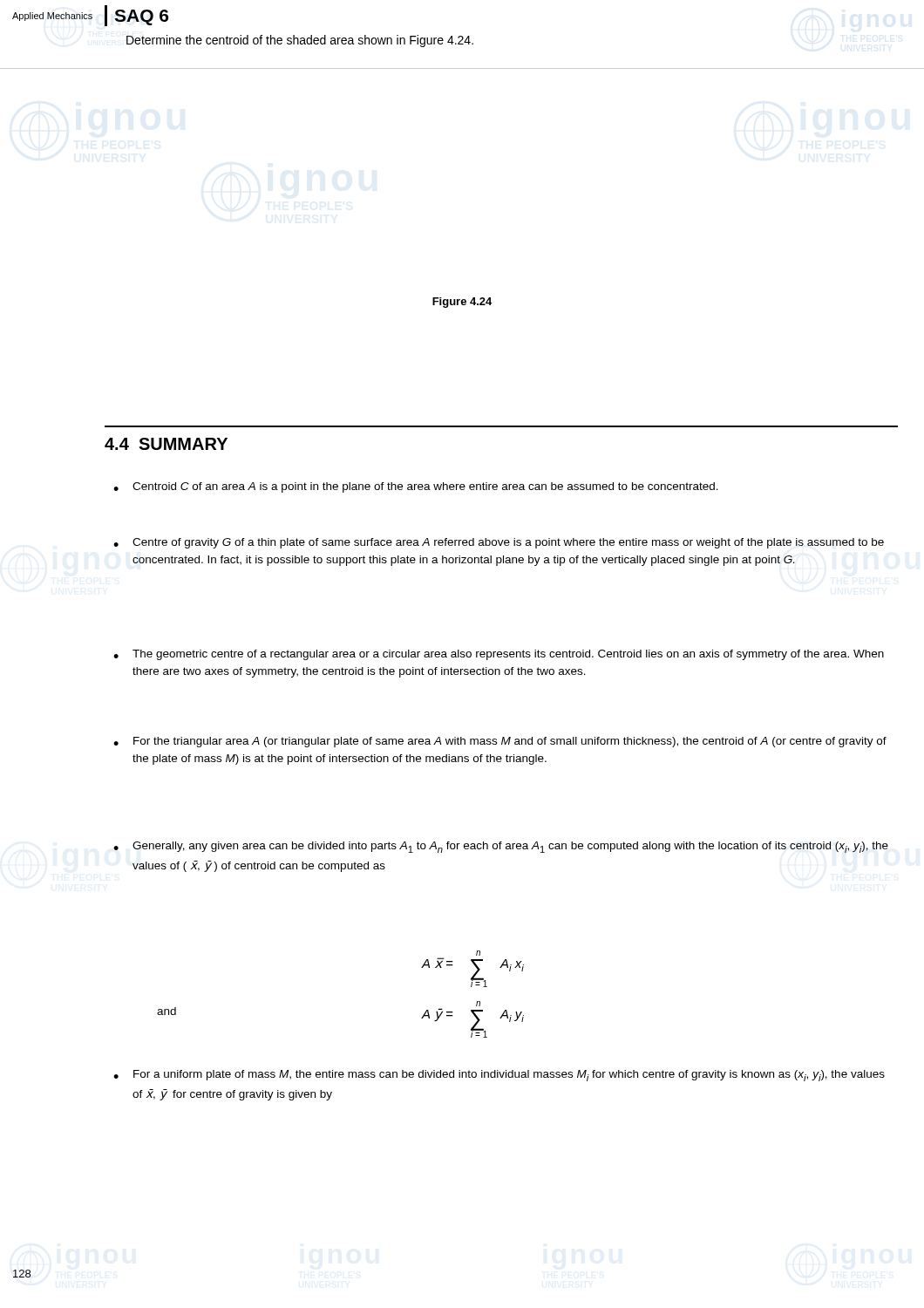Locate the text block starting "A ȳ ="
The width and height of the screenshot is (924, 1308).
click(x=506, y=1016)
